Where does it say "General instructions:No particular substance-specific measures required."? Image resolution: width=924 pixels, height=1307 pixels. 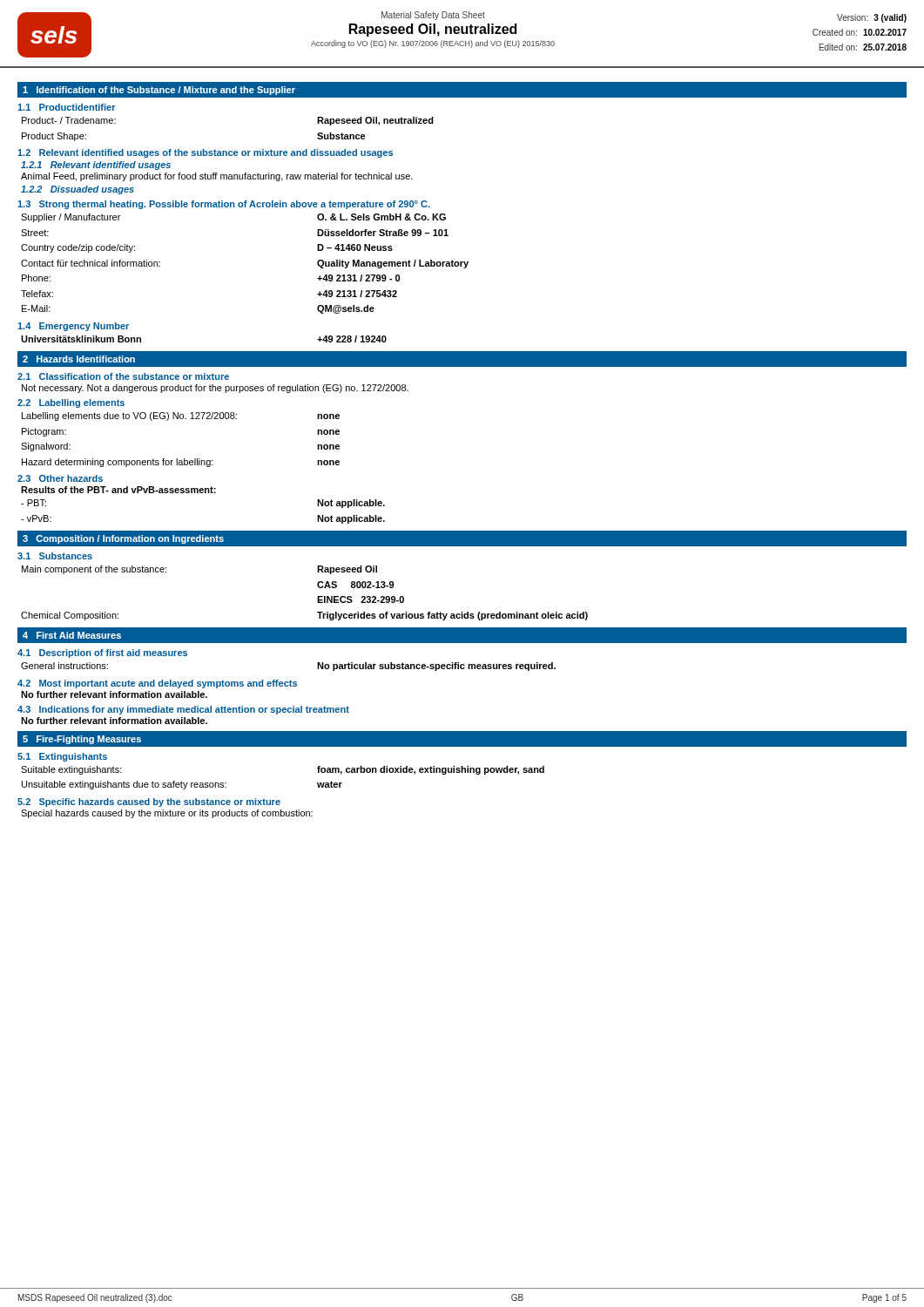pos(464,666)
